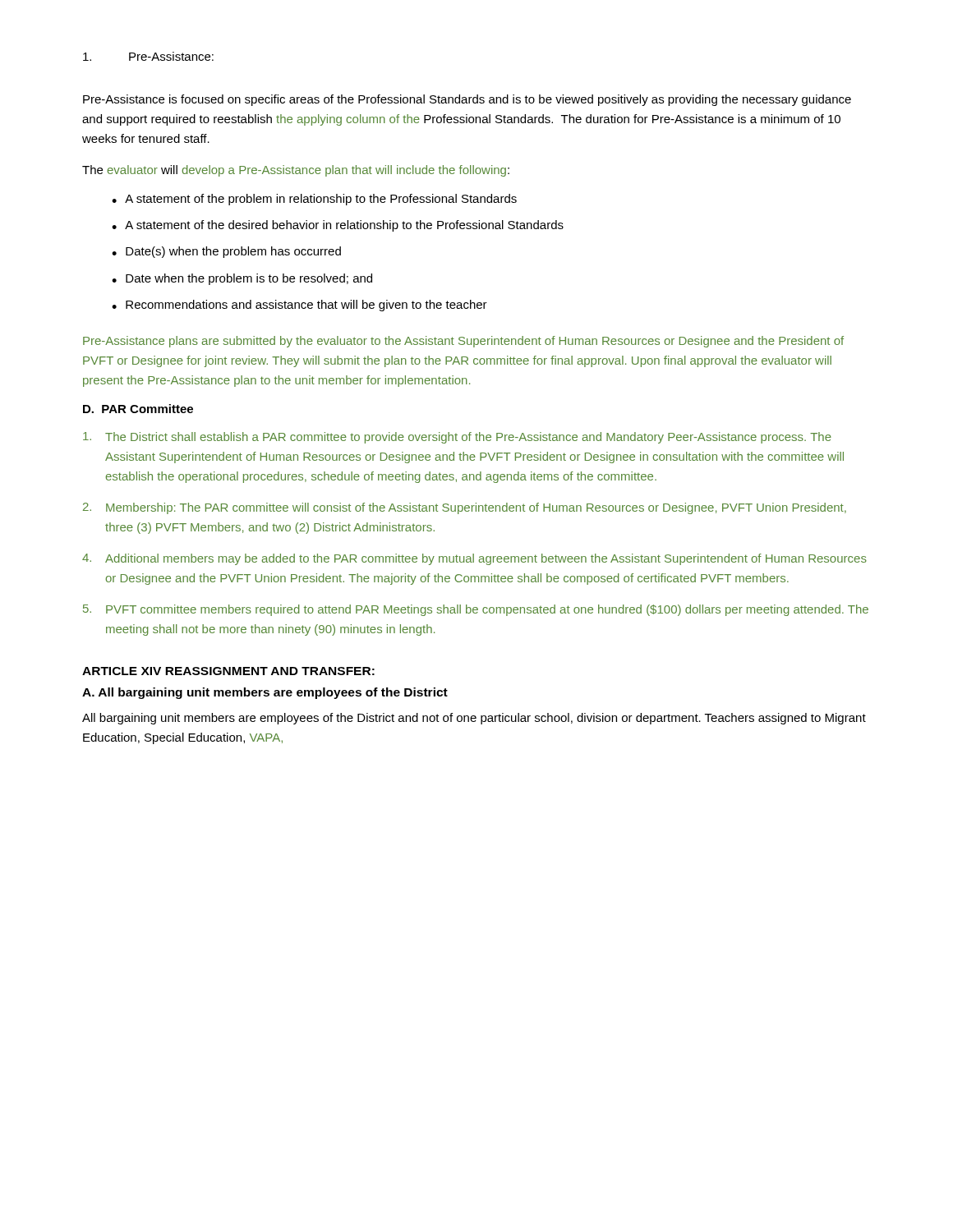Viewport: 953px width, 1232px height.
Task: Locate the text starting "4. Additional members may be added"
Action: 476,568
